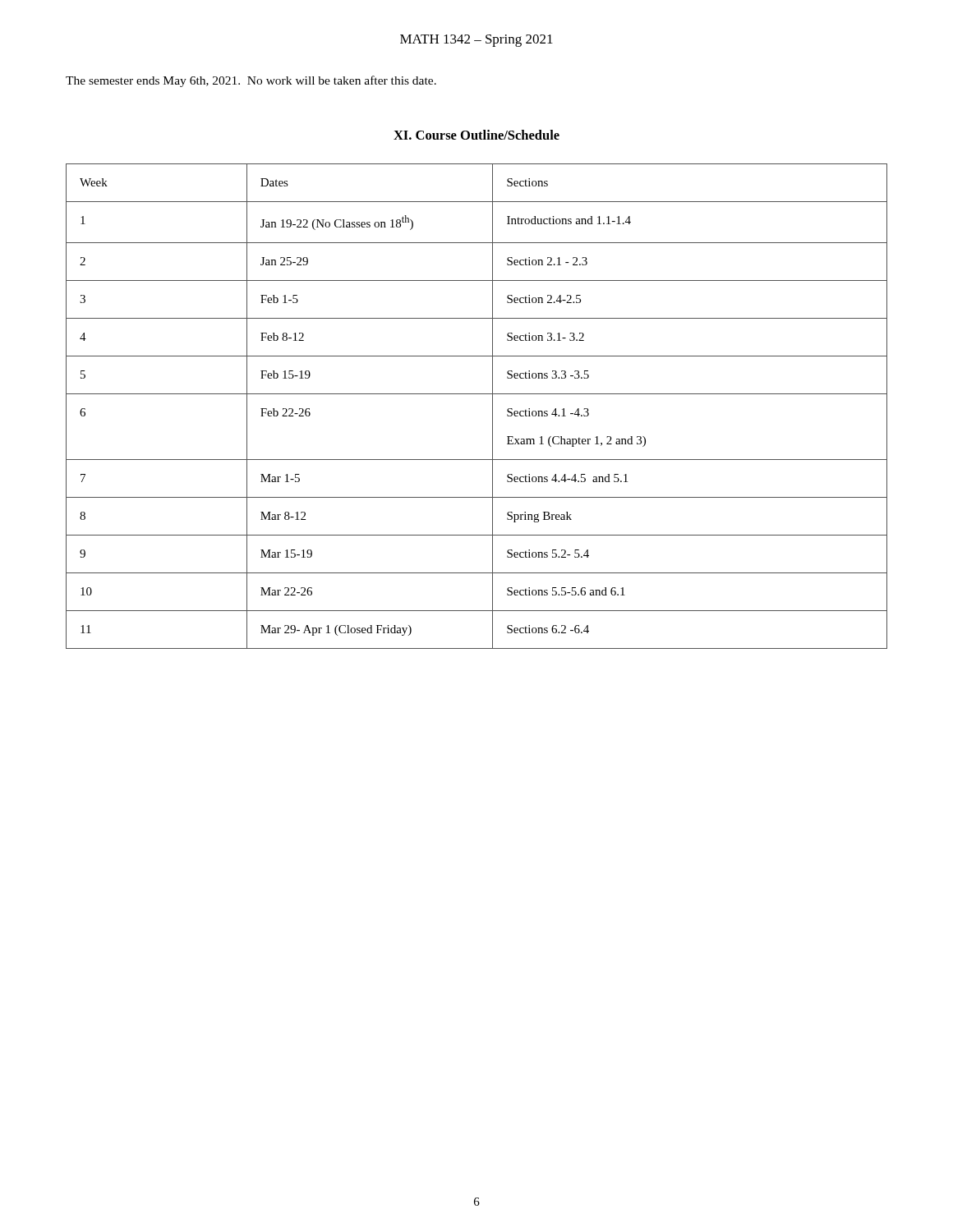The image size is (953, 1232).
Task: Locate the text "XI. Course Outline/Schedule"
Action: pyautogui.click(x=476, y=135)
